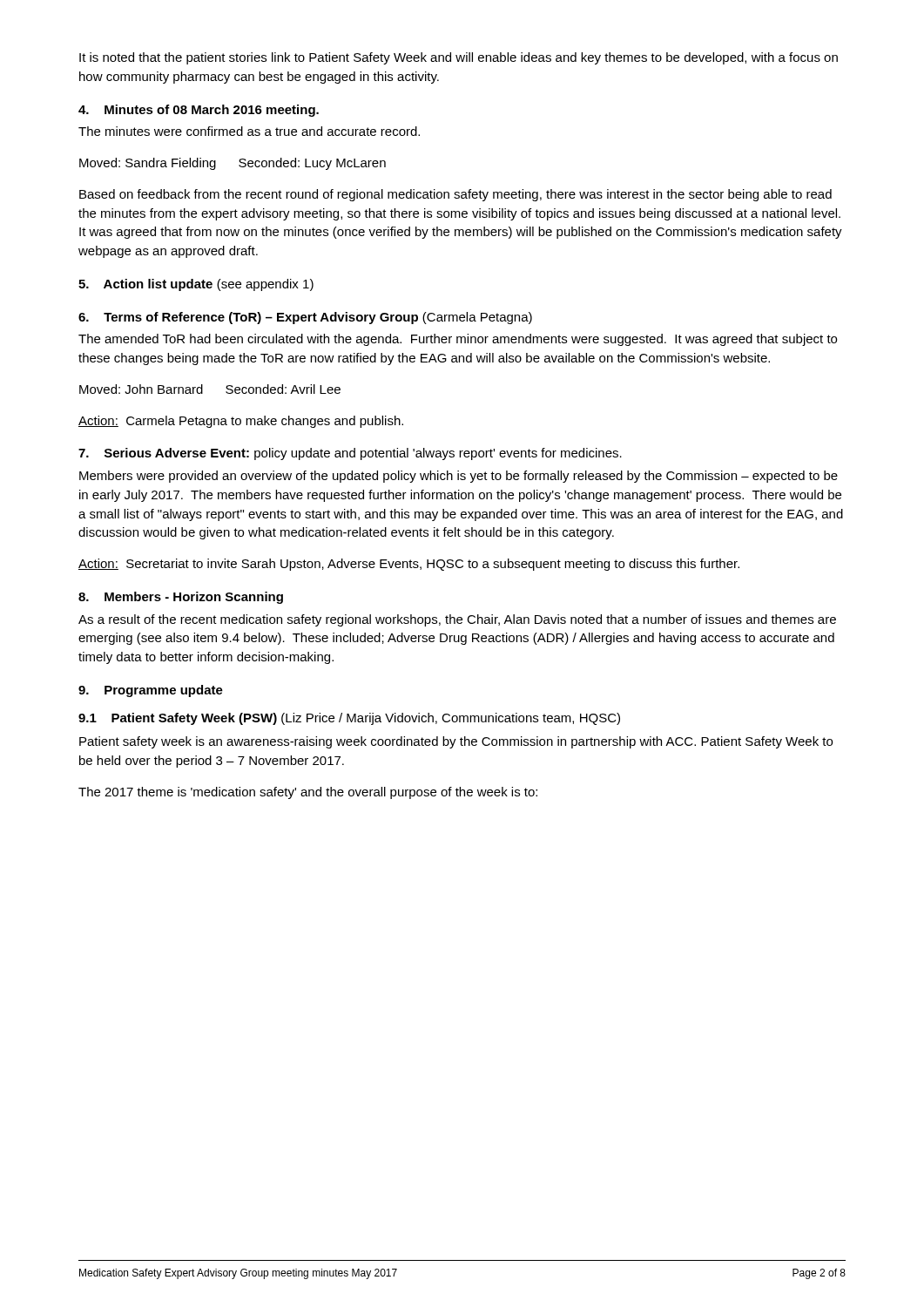Viewport: 924px width, 1307px height.
Task: Point to the text starting "Members were provided"
Action: point(461,504)
